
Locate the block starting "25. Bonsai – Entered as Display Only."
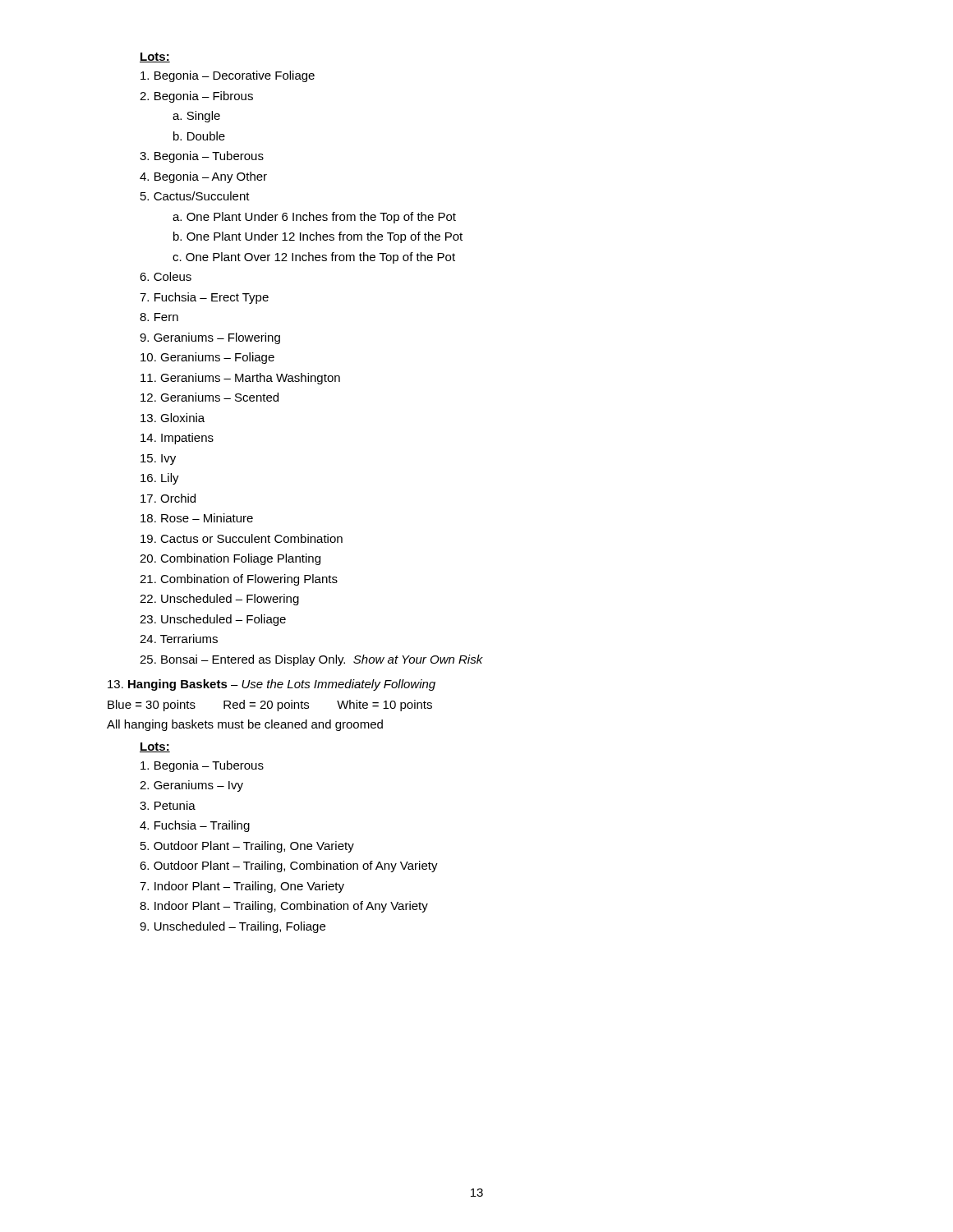pos(311,659)
